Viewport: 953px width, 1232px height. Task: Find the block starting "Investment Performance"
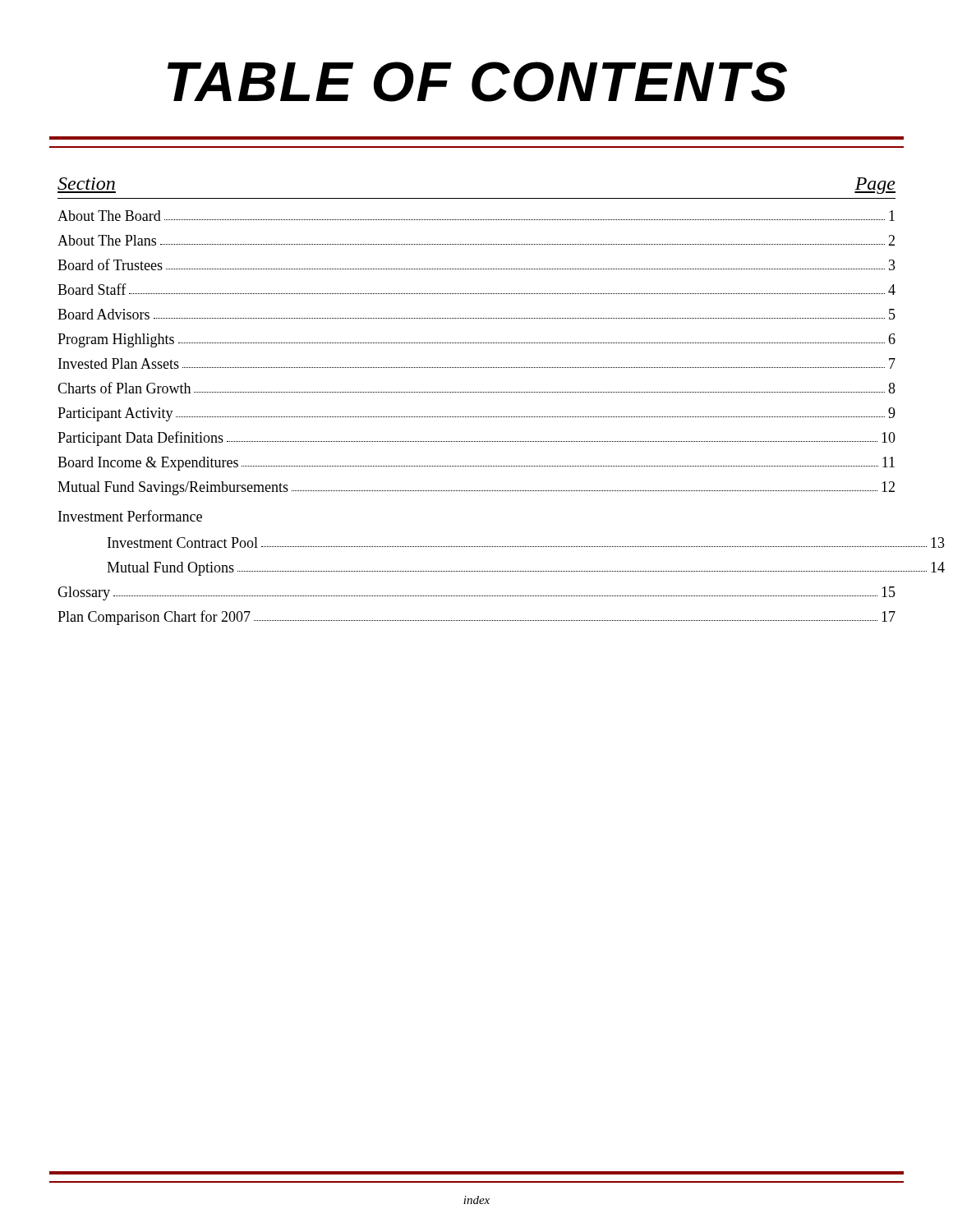click(x=130, y=516)
